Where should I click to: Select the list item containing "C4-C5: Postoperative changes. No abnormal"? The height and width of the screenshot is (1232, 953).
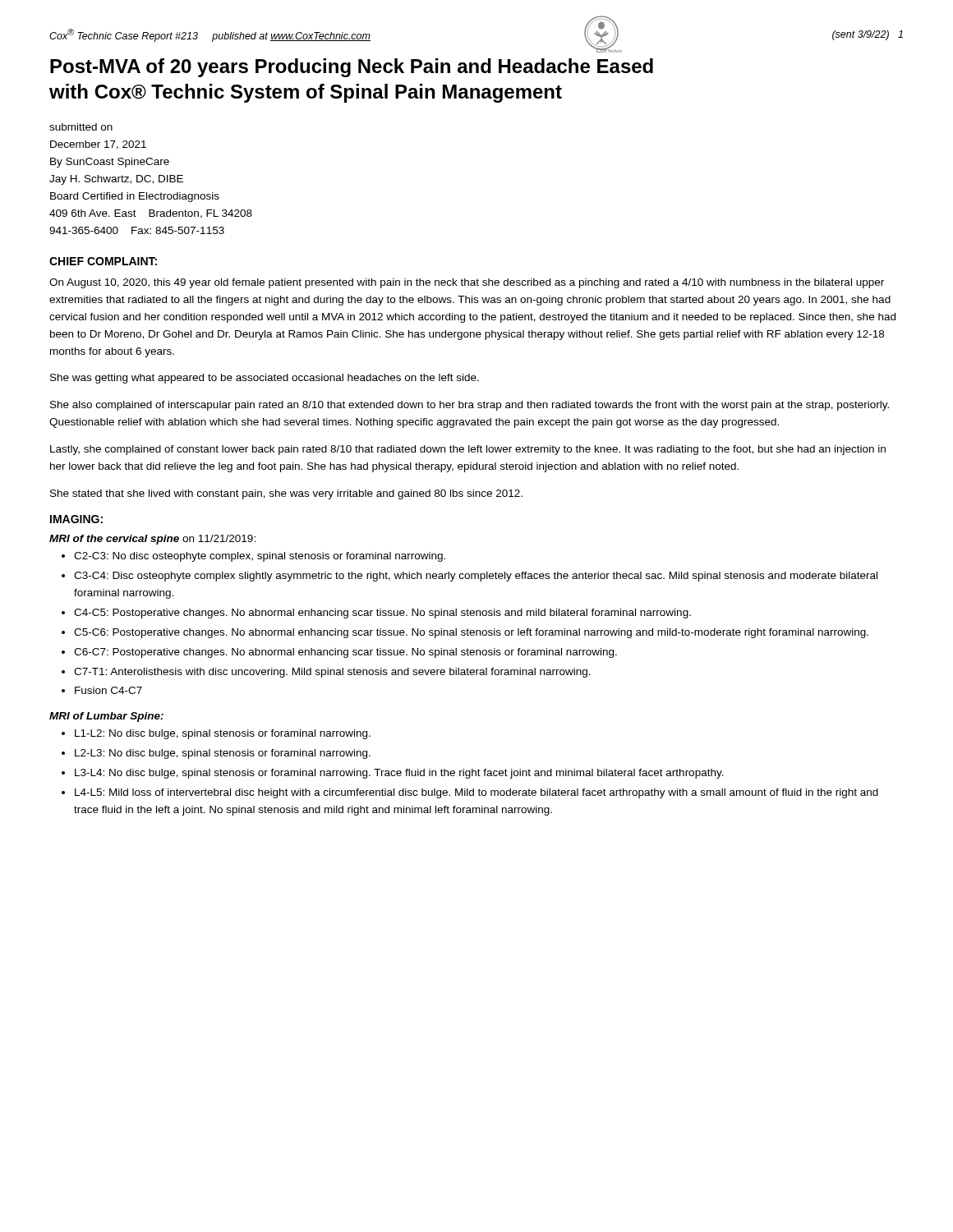click(x=383, y=612)
